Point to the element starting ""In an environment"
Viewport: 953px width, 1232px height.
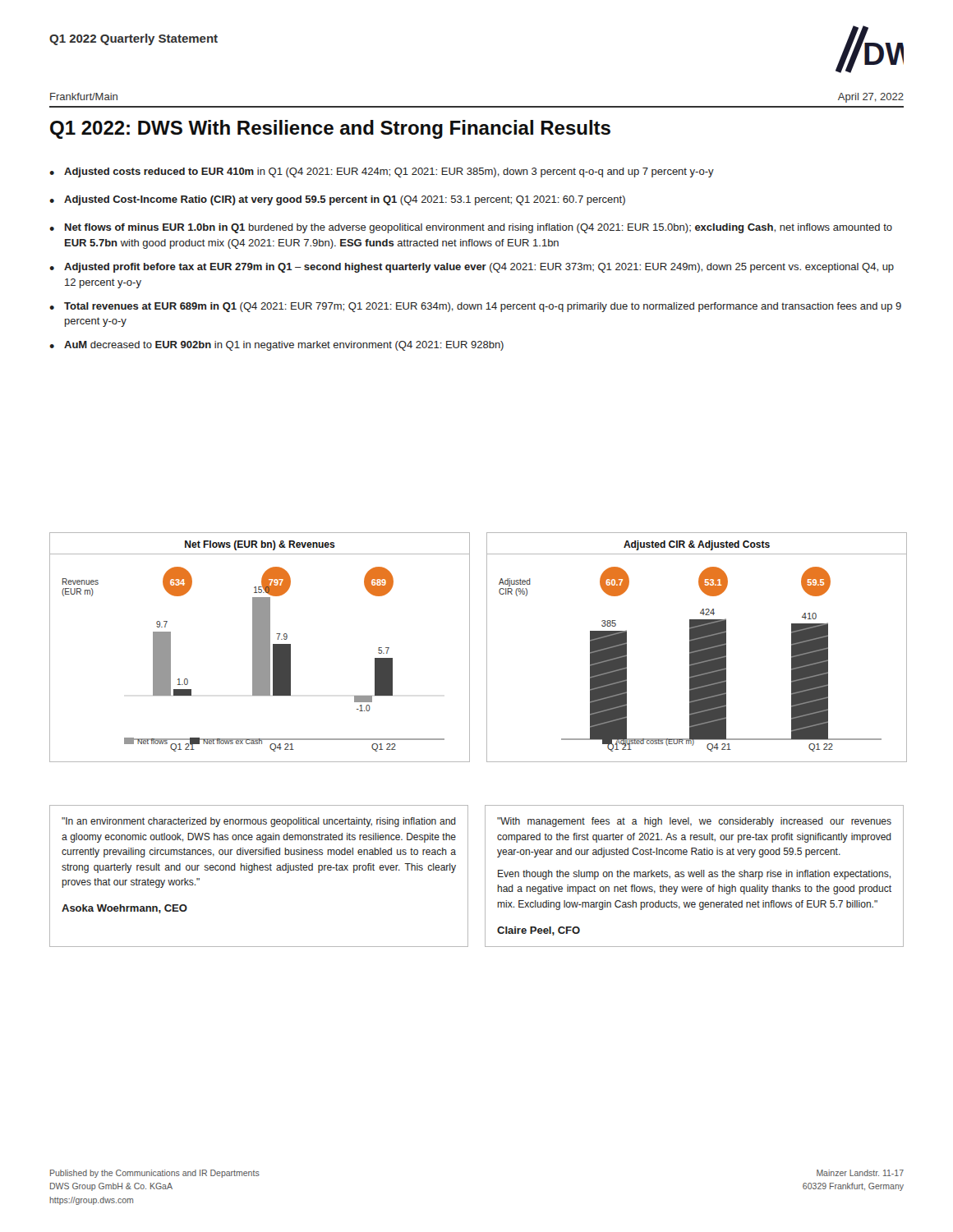click(x=259, y=852)
